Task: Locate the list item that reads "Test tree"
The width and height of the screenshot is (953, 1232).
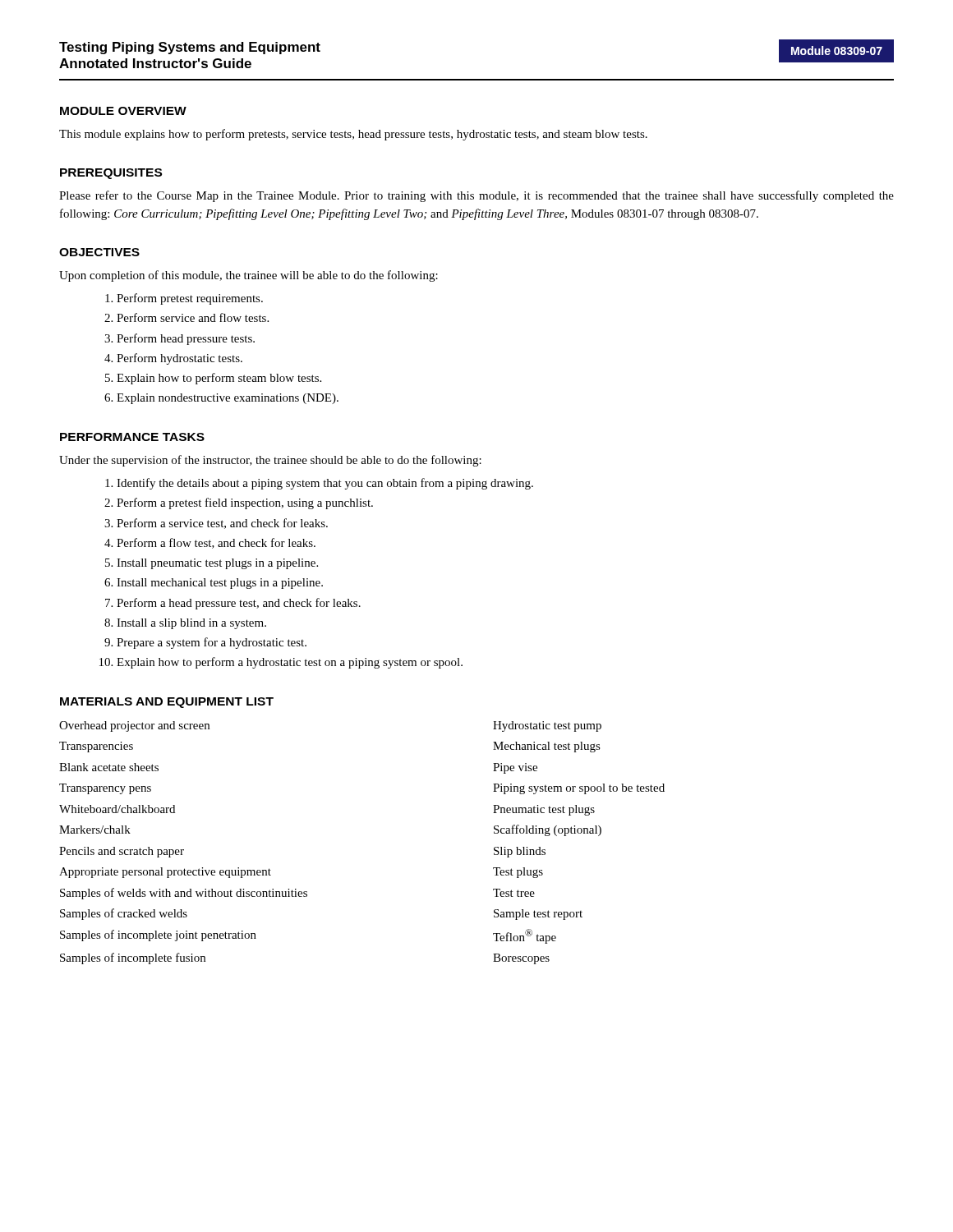Action: coord(514,893)
